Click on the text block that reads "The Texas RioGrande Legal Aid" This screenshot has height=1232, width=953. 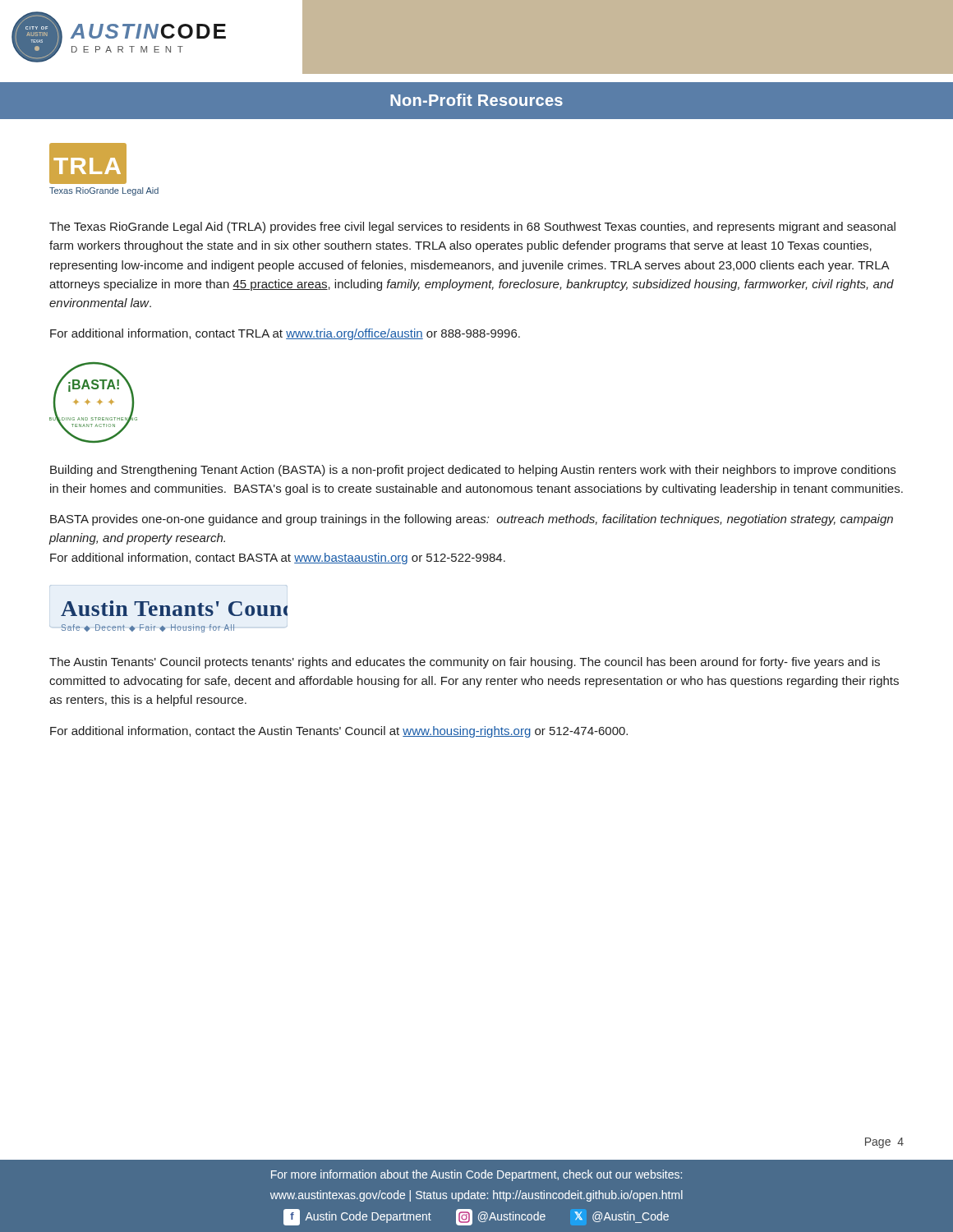pos(473,264)
